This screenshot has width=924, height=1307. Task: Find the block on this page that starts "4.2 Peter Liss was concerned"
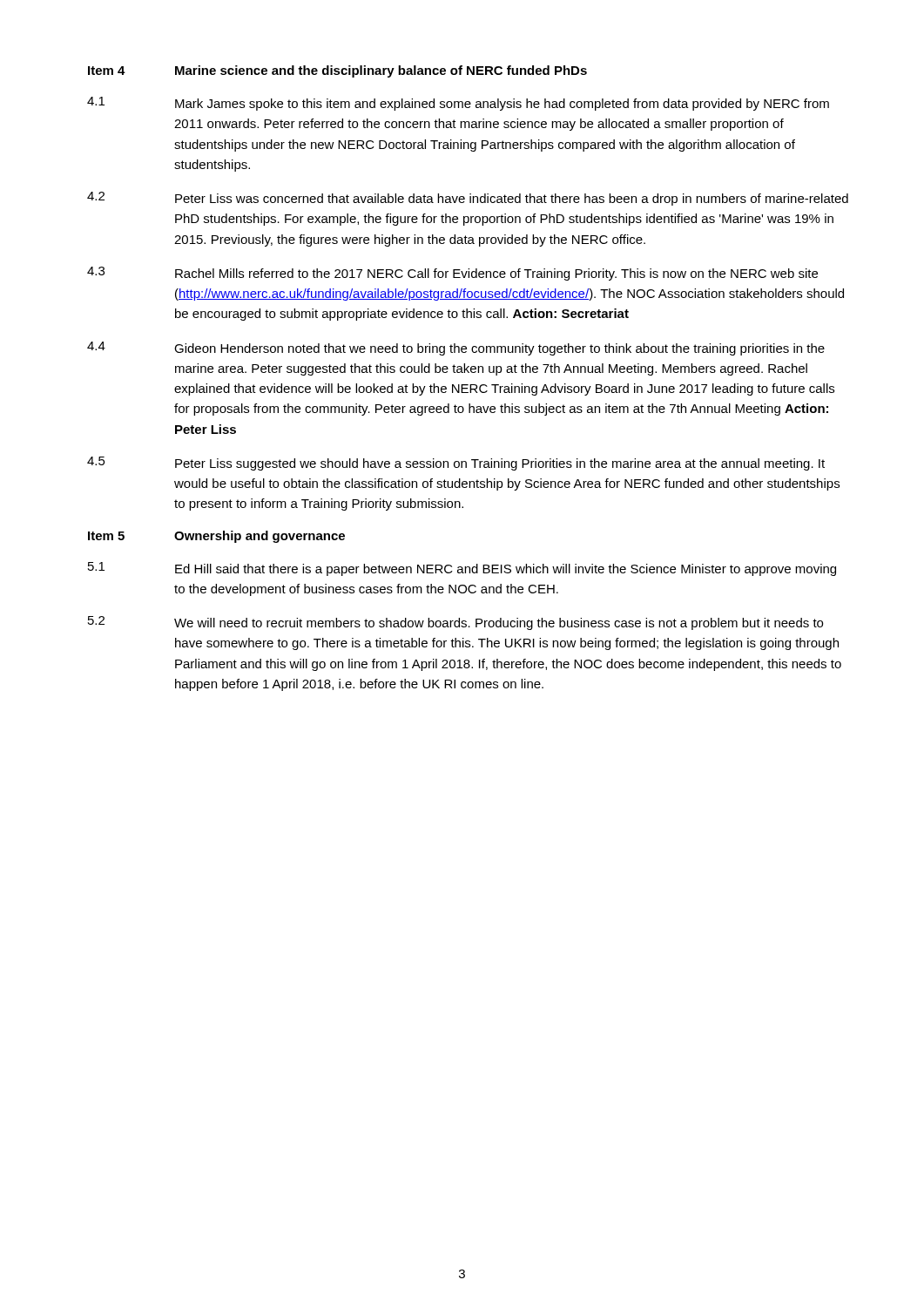[469, 219]
